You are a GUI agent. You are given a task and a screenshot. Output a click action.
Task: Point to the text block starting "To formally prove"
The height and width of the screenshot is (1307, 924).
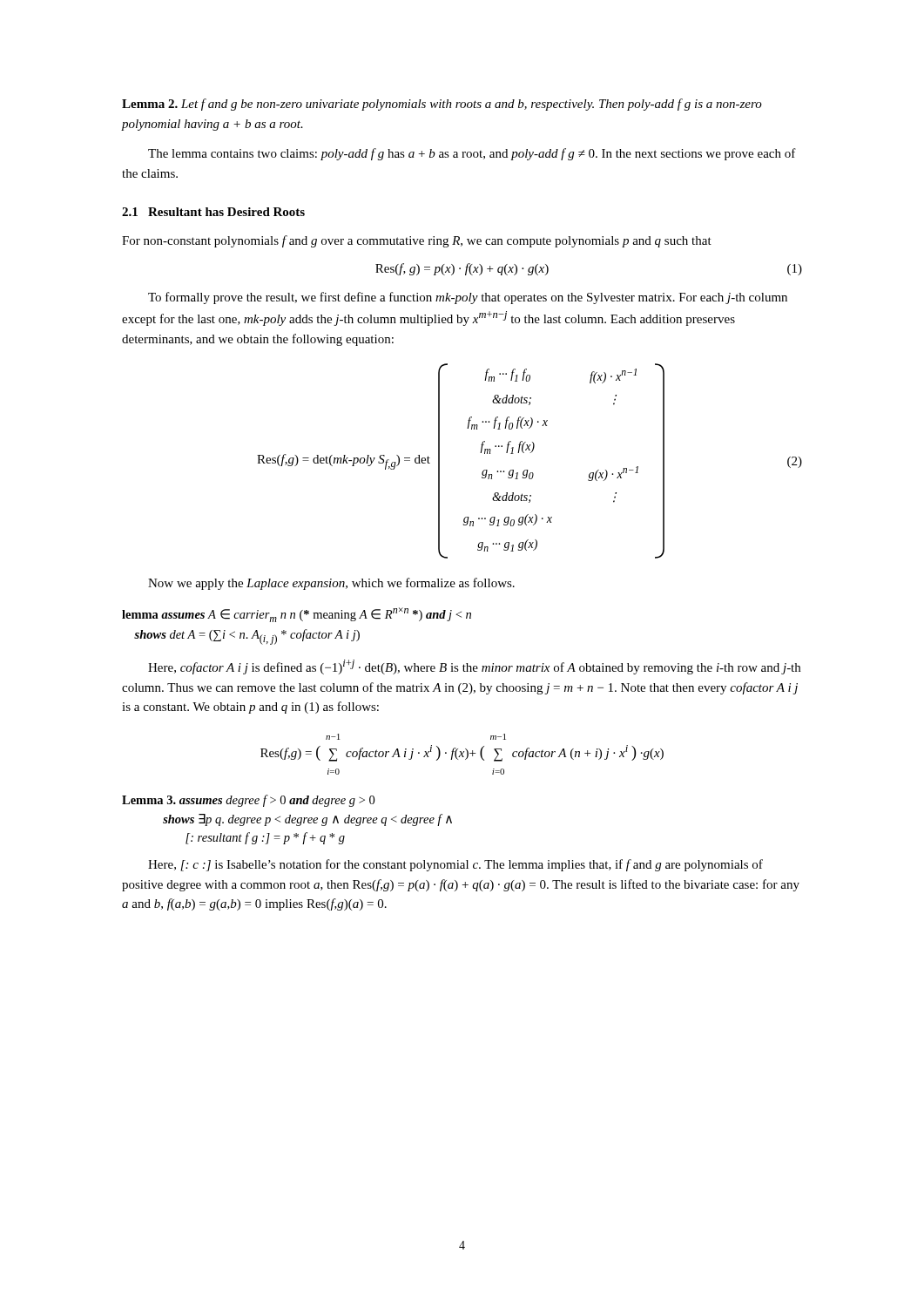point(455,318)
